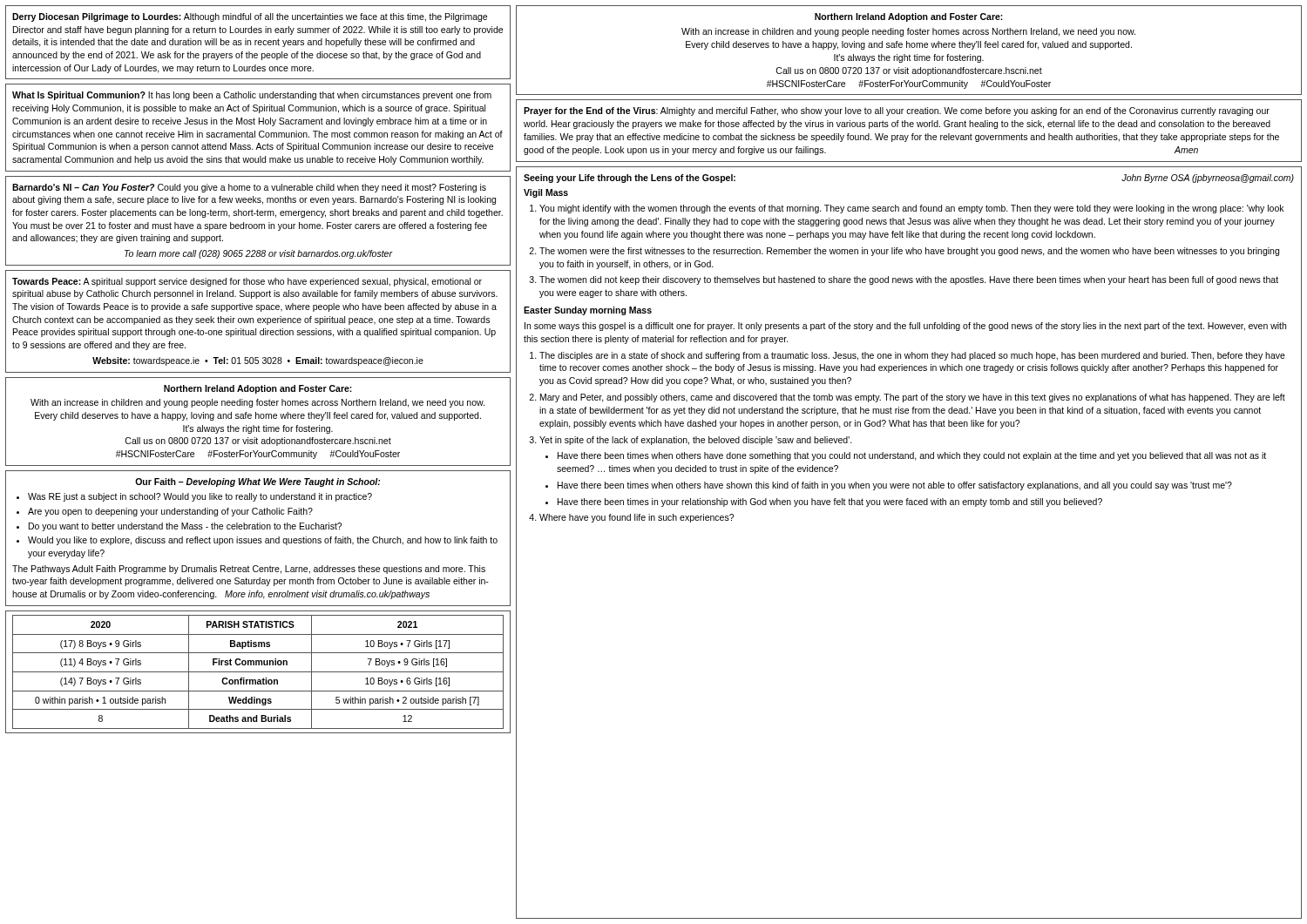Click the passage that begins "The women were the first"
This screenshot has height=924, width=1307.
910,257
